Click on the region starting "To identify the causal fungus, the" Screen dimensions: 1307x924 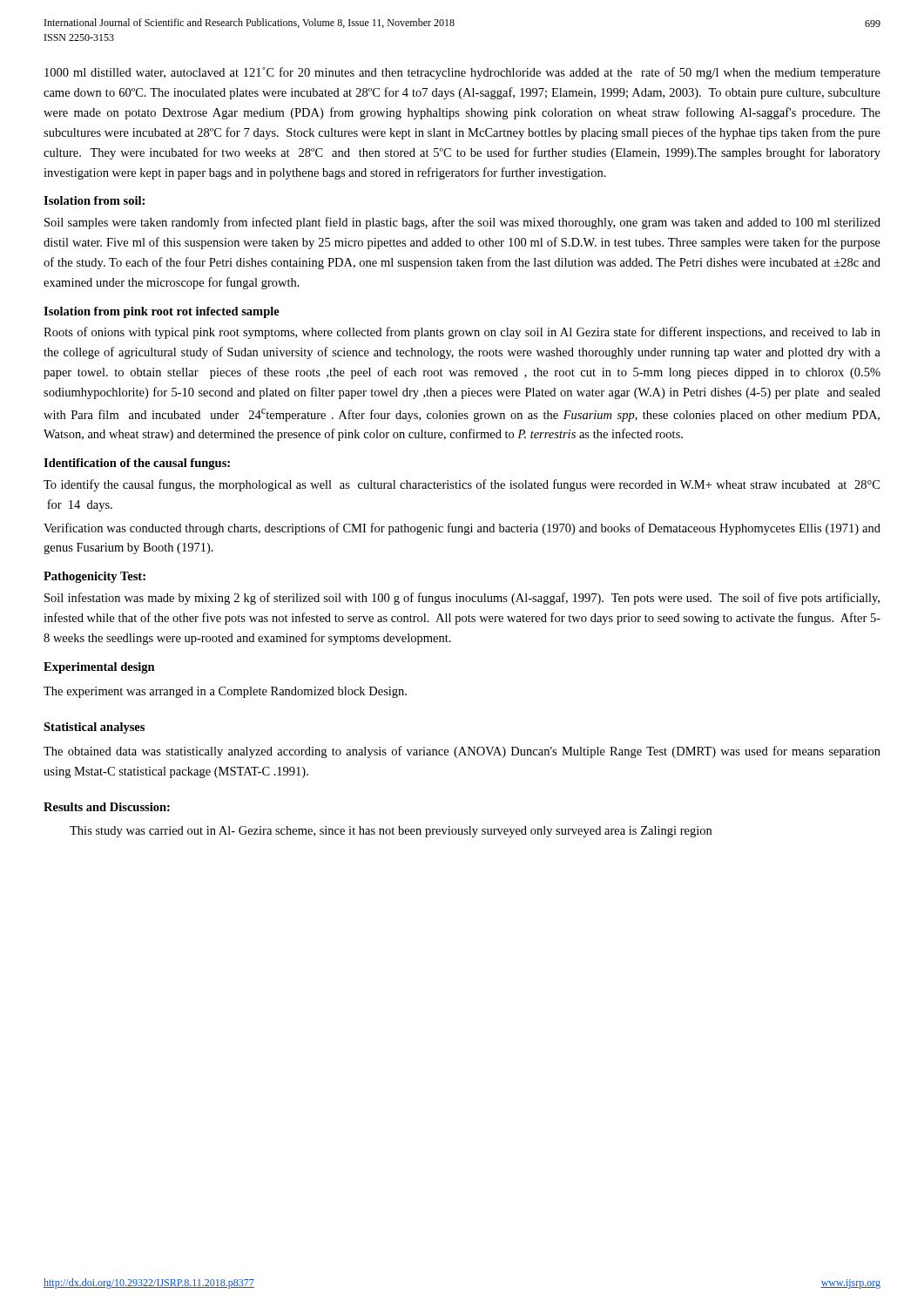pyautogui.click(x=462, y=494)
